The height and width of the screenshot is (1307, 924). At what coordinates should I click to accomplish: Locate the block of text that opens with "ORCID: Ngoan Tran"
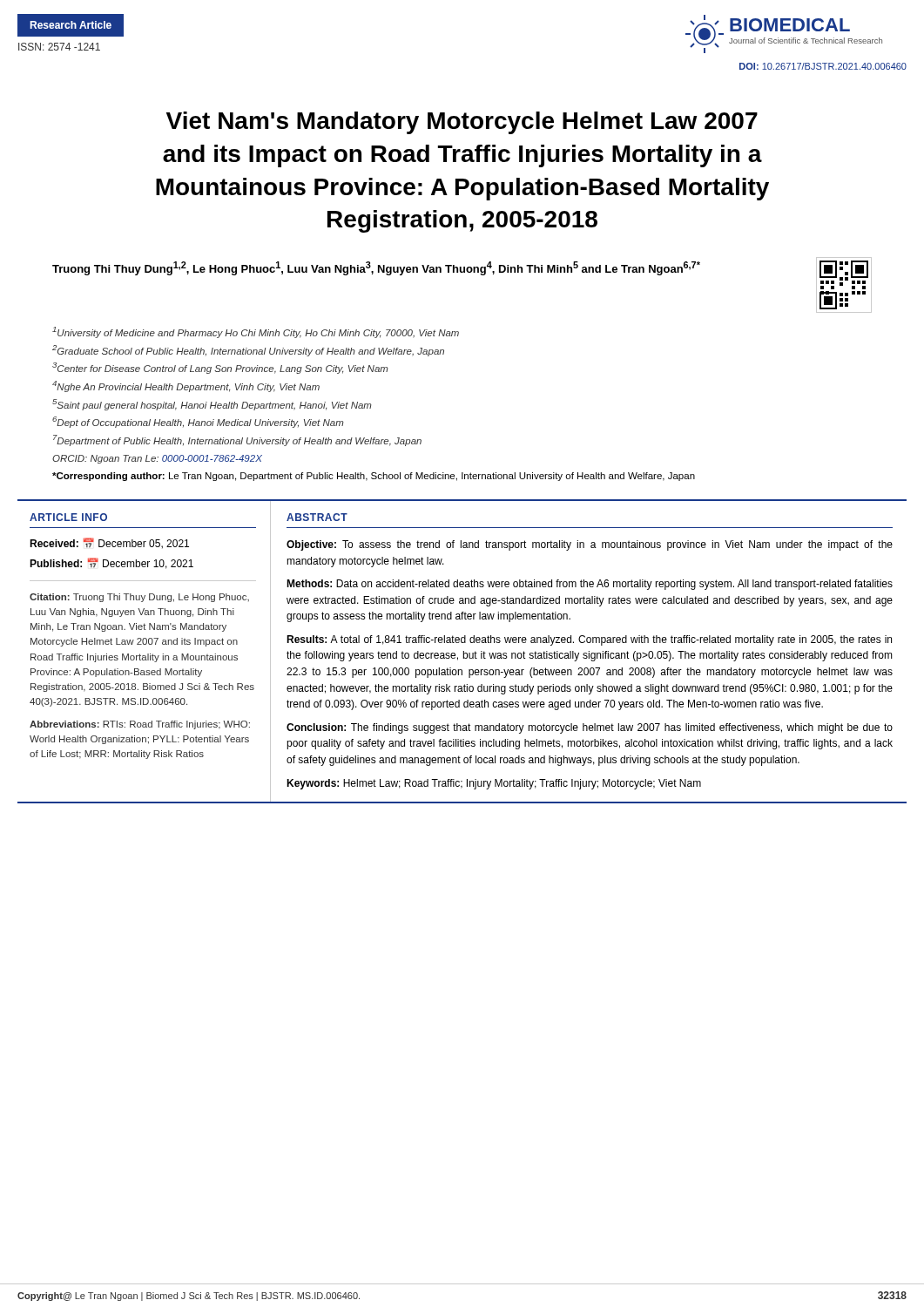[157, 458]
